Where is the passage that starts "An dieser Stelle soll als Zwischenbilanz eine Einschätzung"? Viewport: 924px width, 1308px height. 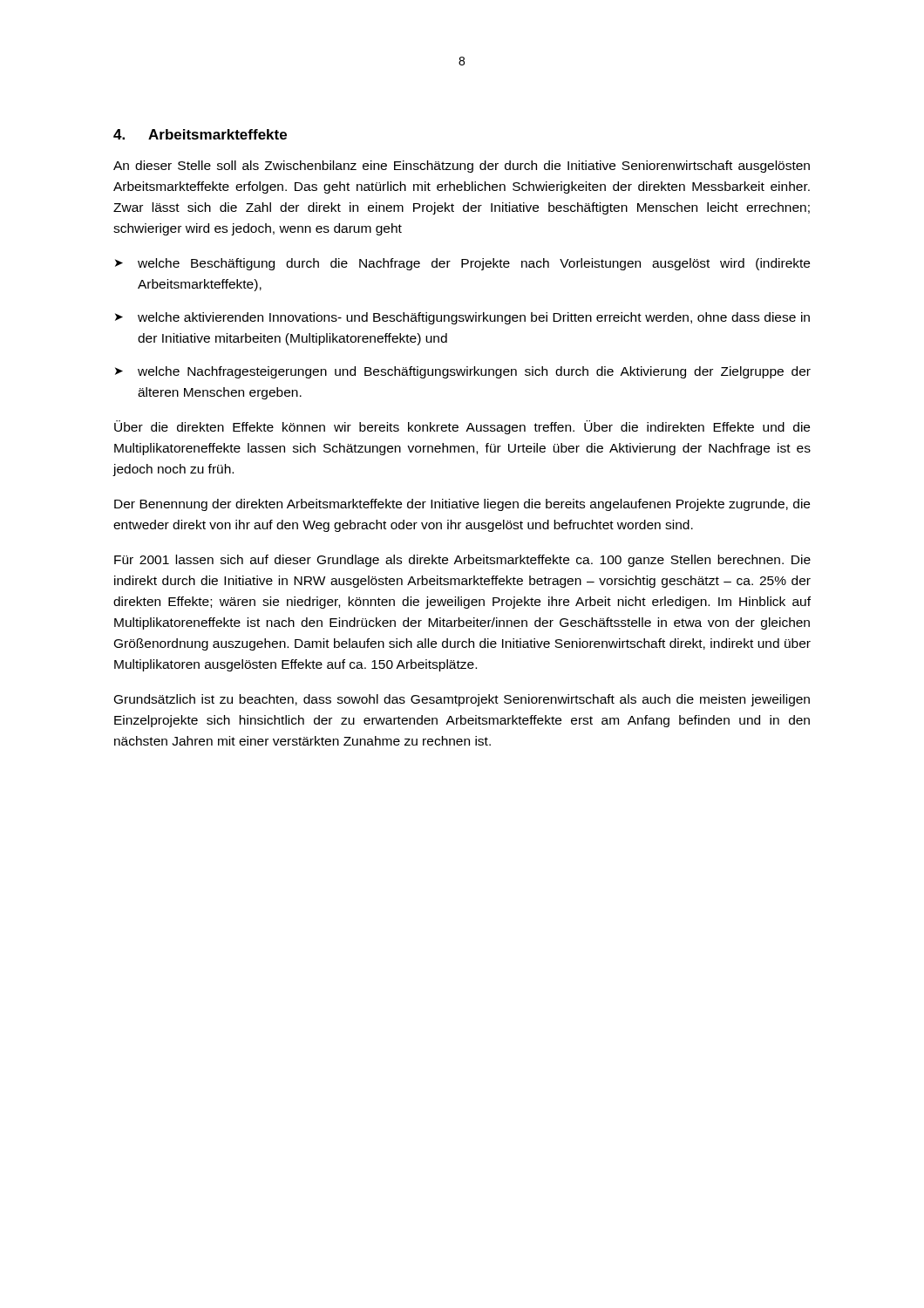point(462,197)
